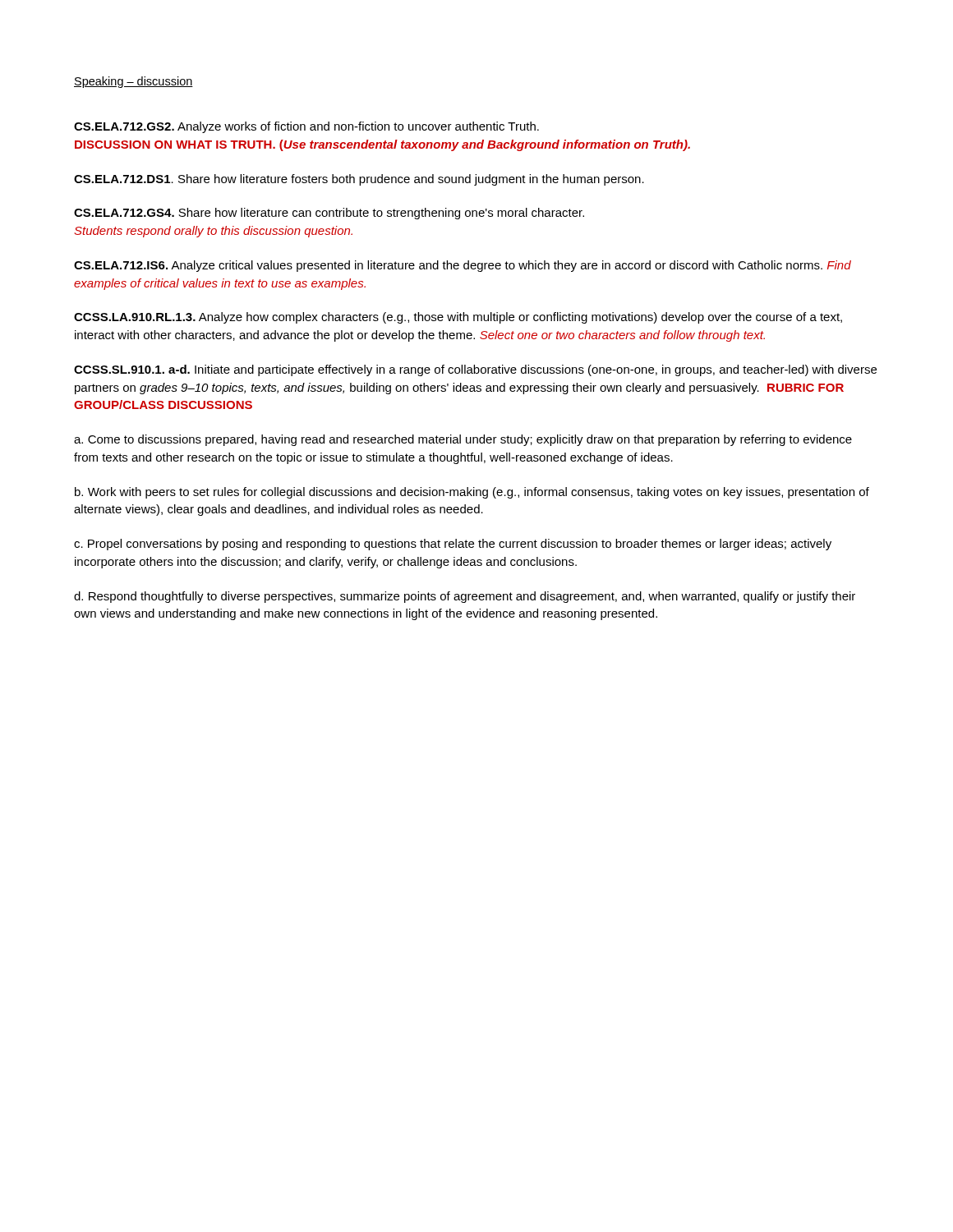Image resolution: width=953 pixels, height=1232 pixels.
Task: Click on the text block with the text "CS.ELA.712.DS1. Share how literature fosters both prudence and"
Action: point(359,178)
